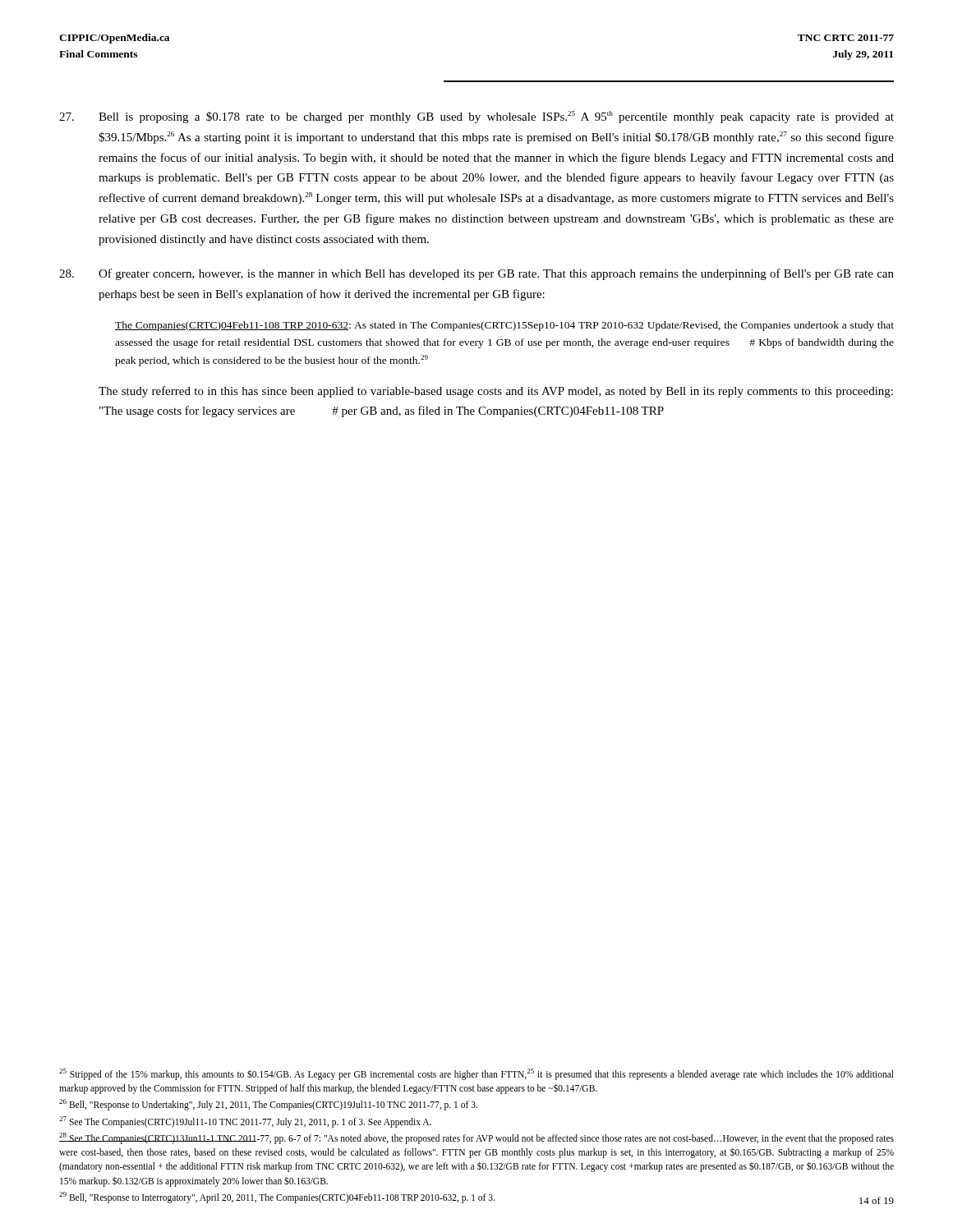Click on the region starting "28. Of greater concern, however, is the"
Viewport: 953px width, 1232px height.
point(476,343)
